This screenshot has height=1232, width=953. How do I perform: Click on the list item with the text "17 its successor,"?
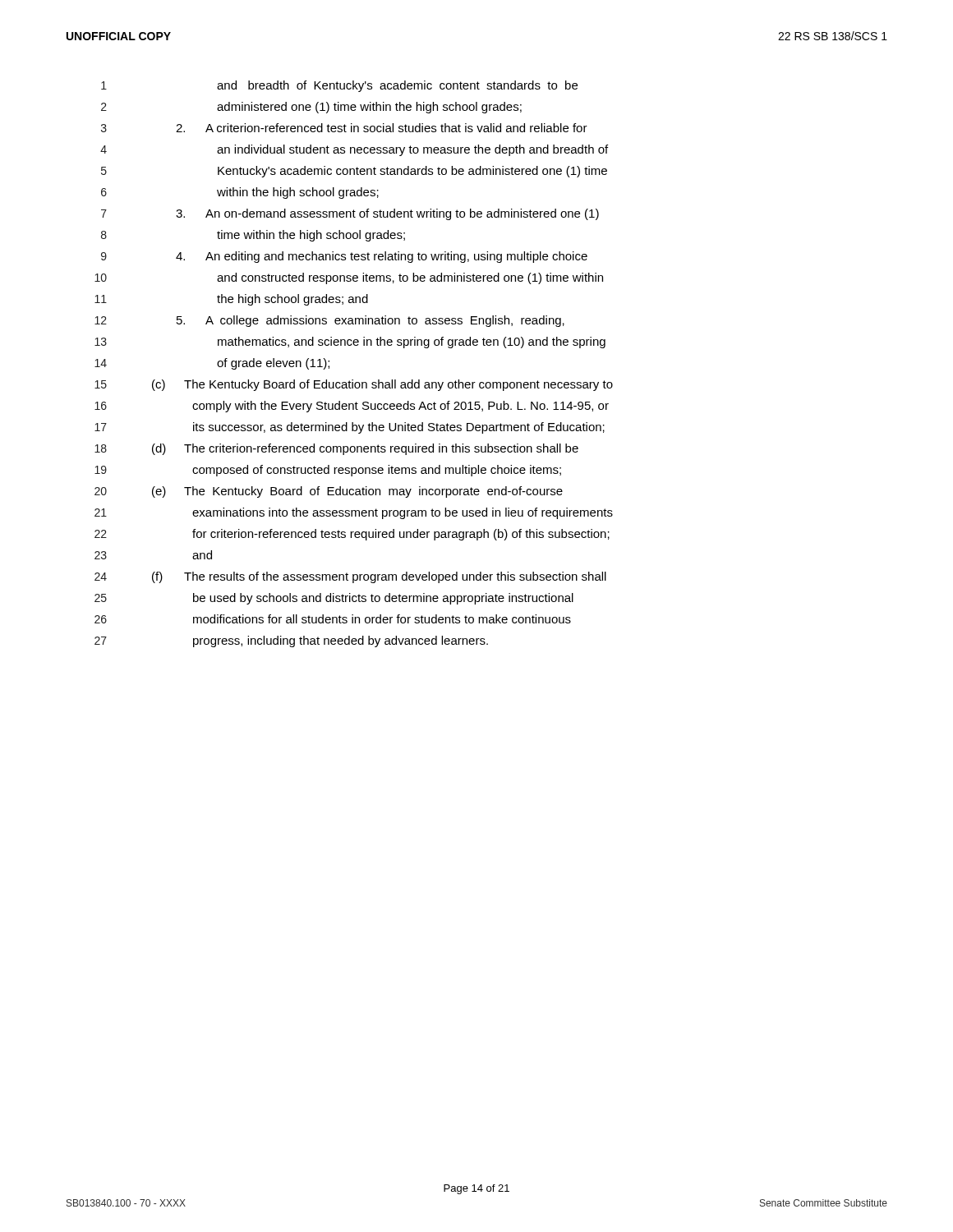(x=476, y=427)
